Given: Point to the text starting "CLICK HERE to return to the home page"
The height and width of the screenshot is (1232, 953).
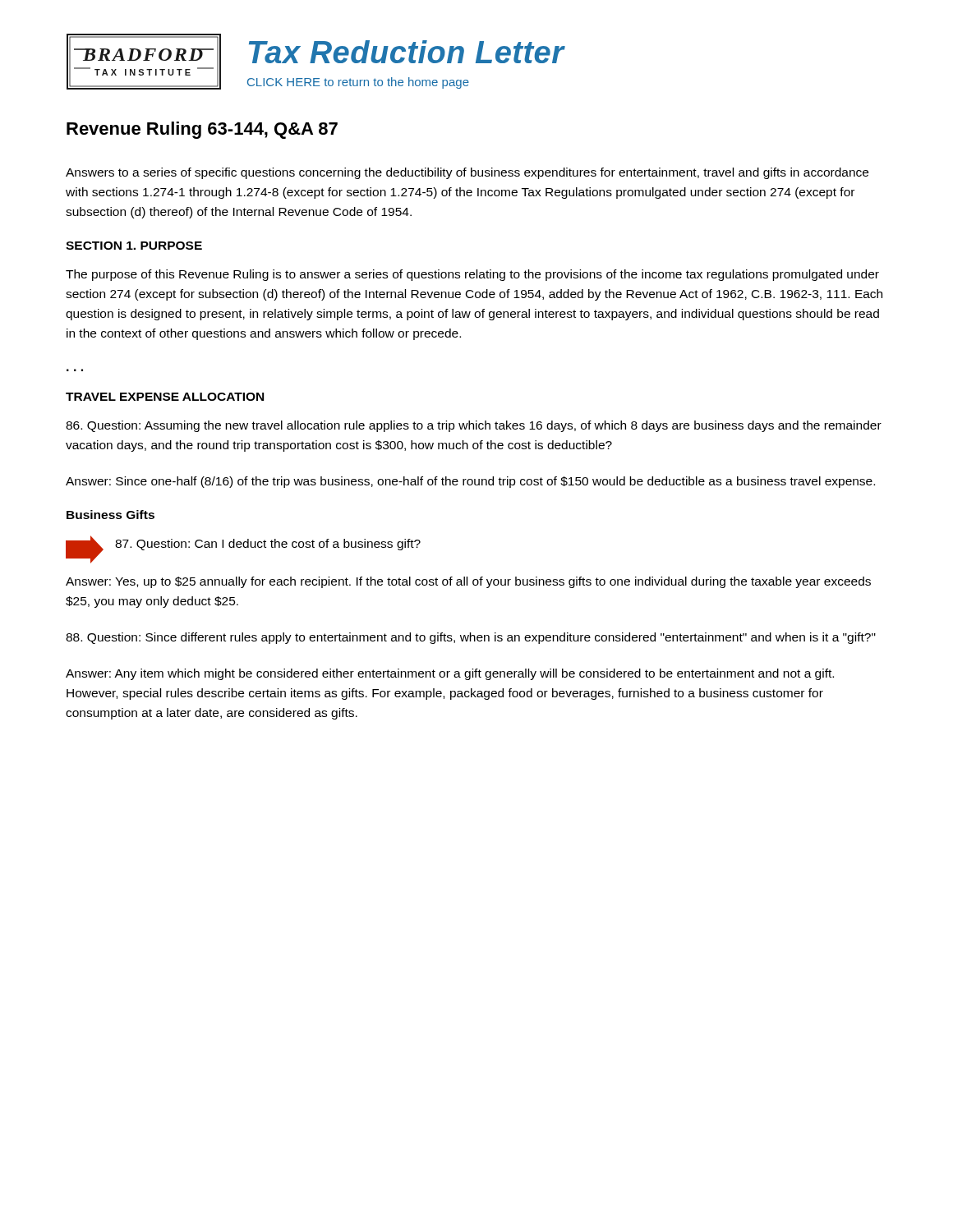Looking at the screenshot, I should [x=358, y=82].
